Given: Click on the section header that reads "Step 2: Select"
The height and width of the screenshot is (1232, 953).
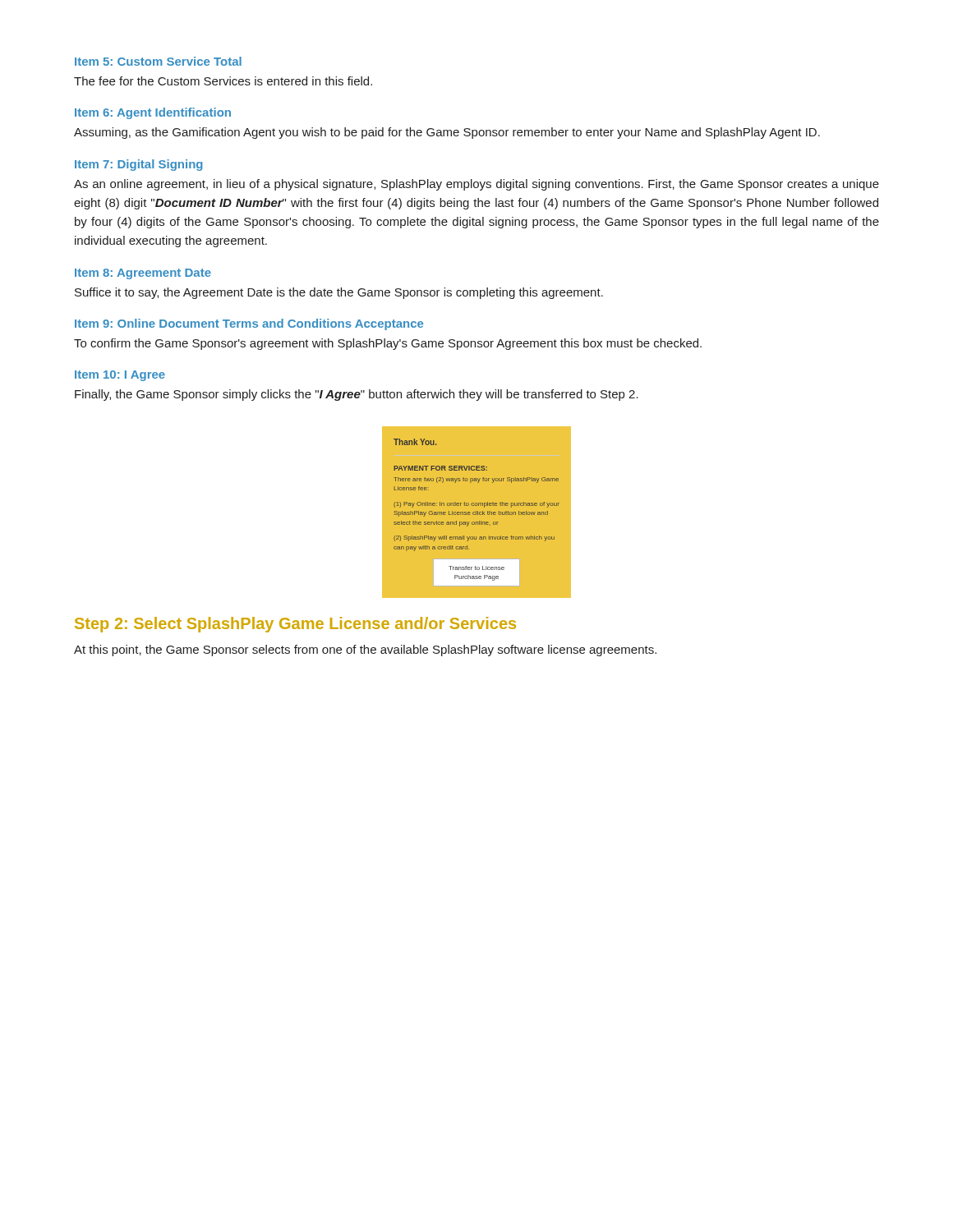Looking at the screenshot, I should coord(295,623).
